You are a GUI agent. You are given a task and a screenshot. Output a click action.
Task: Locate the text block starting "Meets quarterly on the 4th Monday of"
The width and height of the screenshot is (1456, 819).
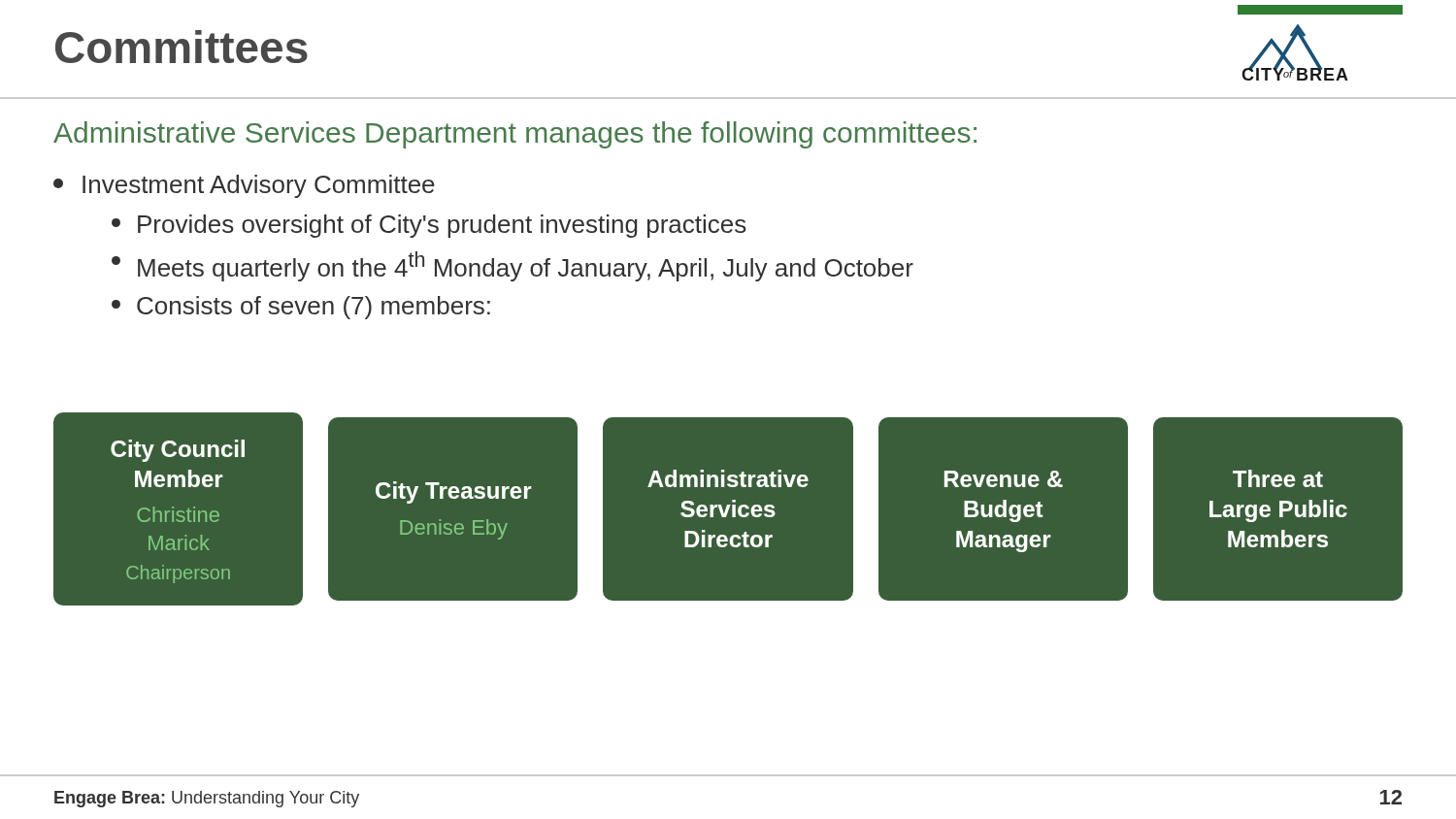pos(513,265)
